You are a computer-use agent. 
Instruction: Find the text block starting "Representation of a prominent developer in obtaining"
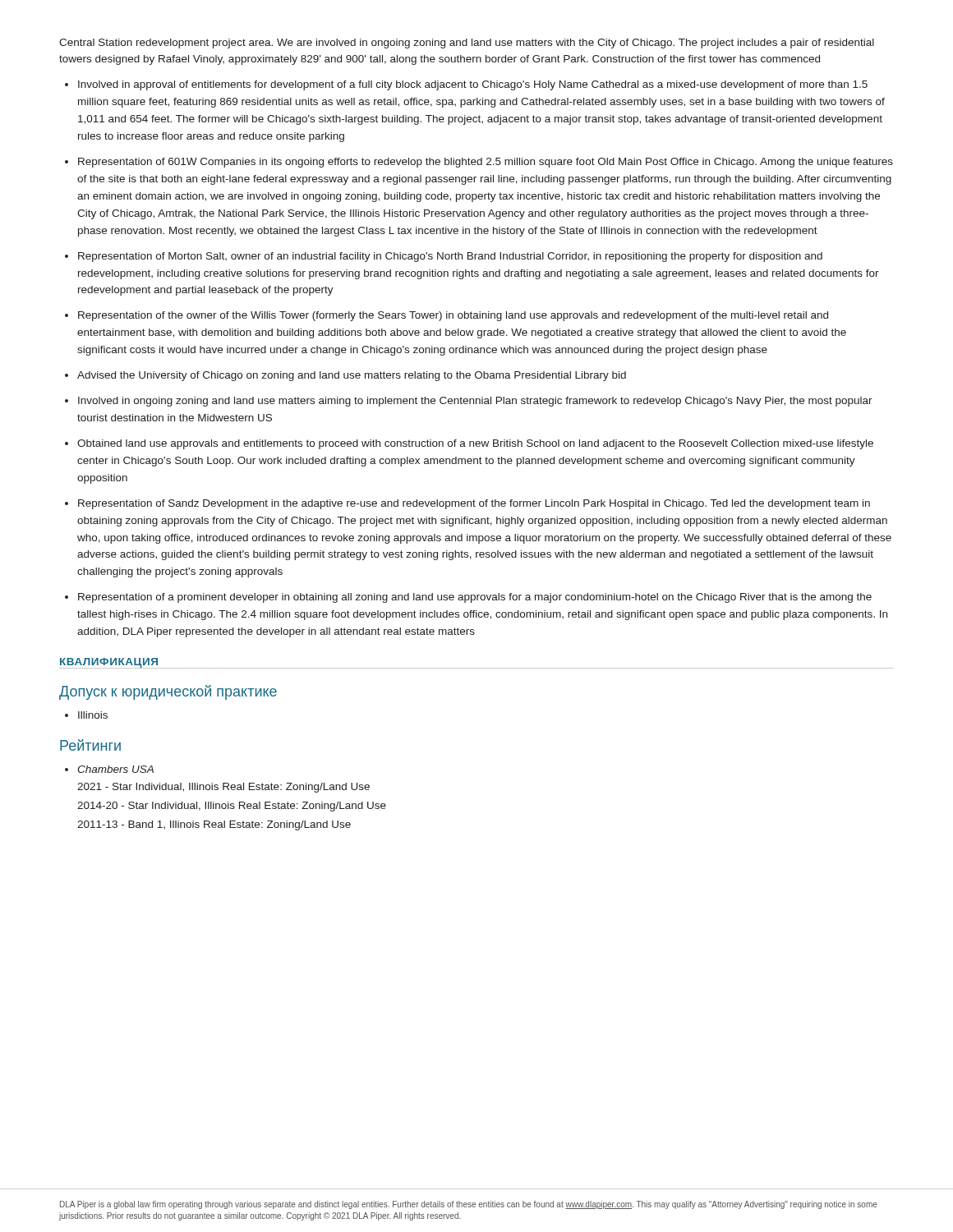pos(483,614)
